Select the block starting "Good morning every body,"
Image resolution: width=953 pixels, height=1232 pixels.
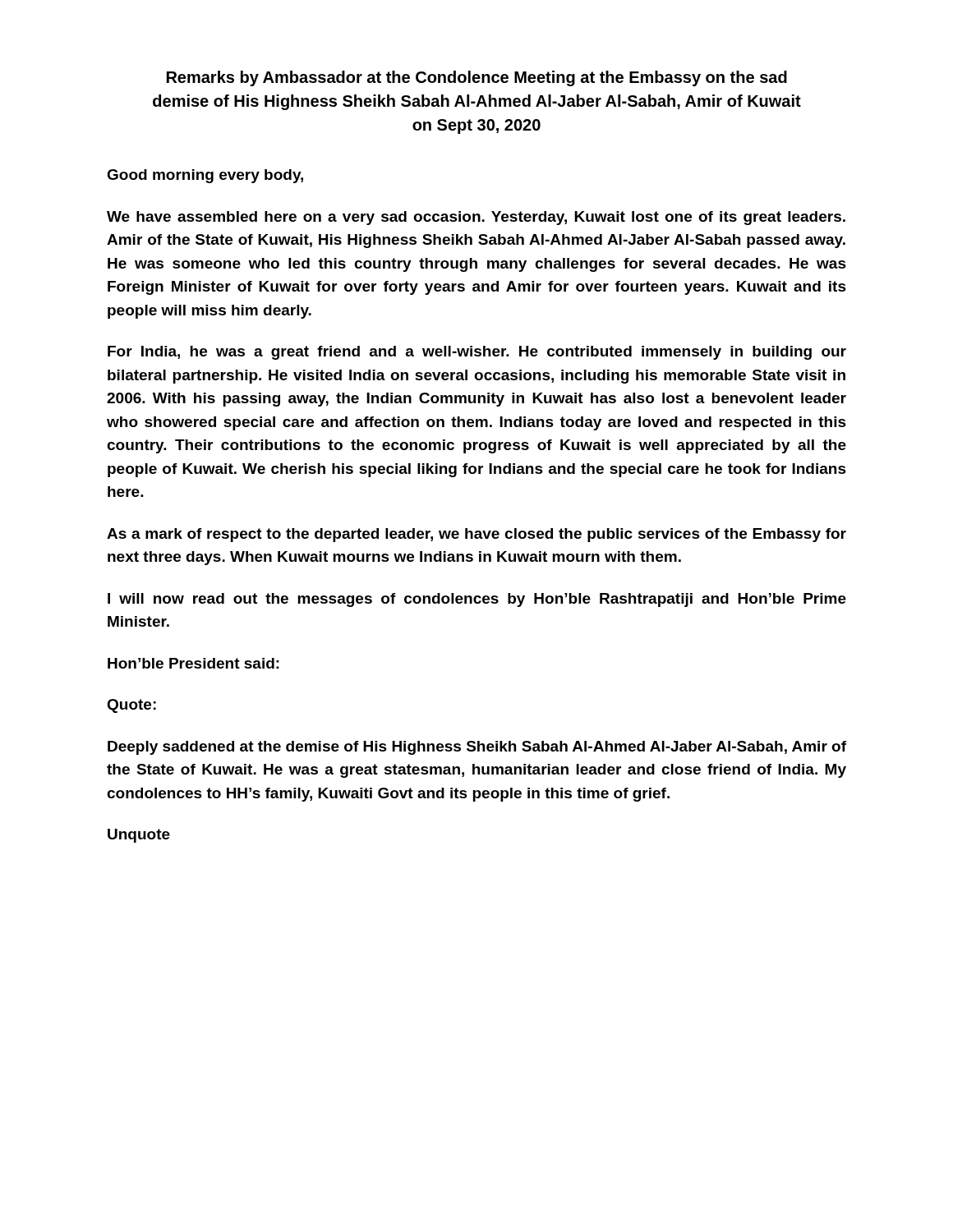click(206, 175)
